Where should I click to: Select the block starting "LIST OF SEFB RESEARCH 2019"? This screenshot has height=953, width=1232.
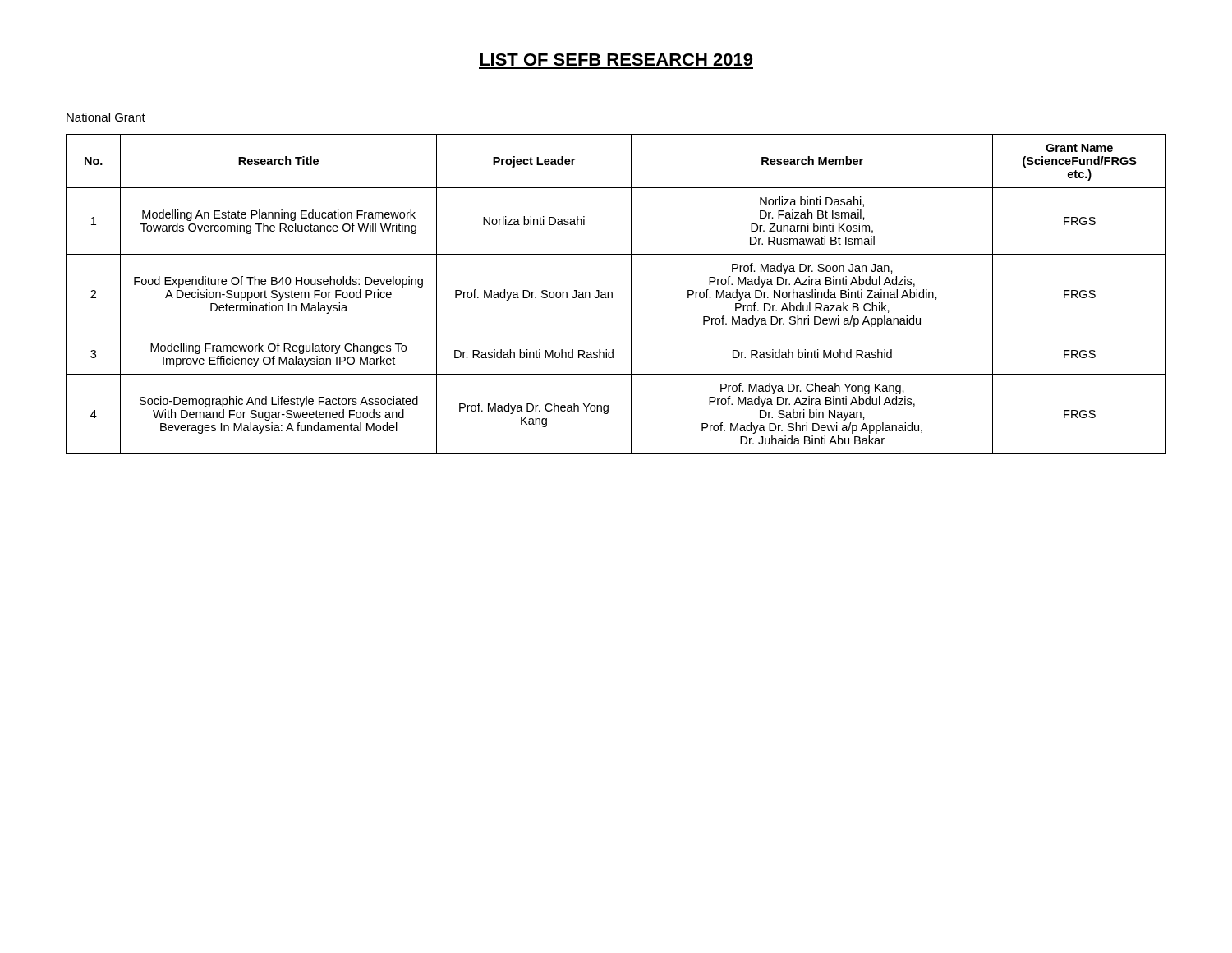pos(616,60)
